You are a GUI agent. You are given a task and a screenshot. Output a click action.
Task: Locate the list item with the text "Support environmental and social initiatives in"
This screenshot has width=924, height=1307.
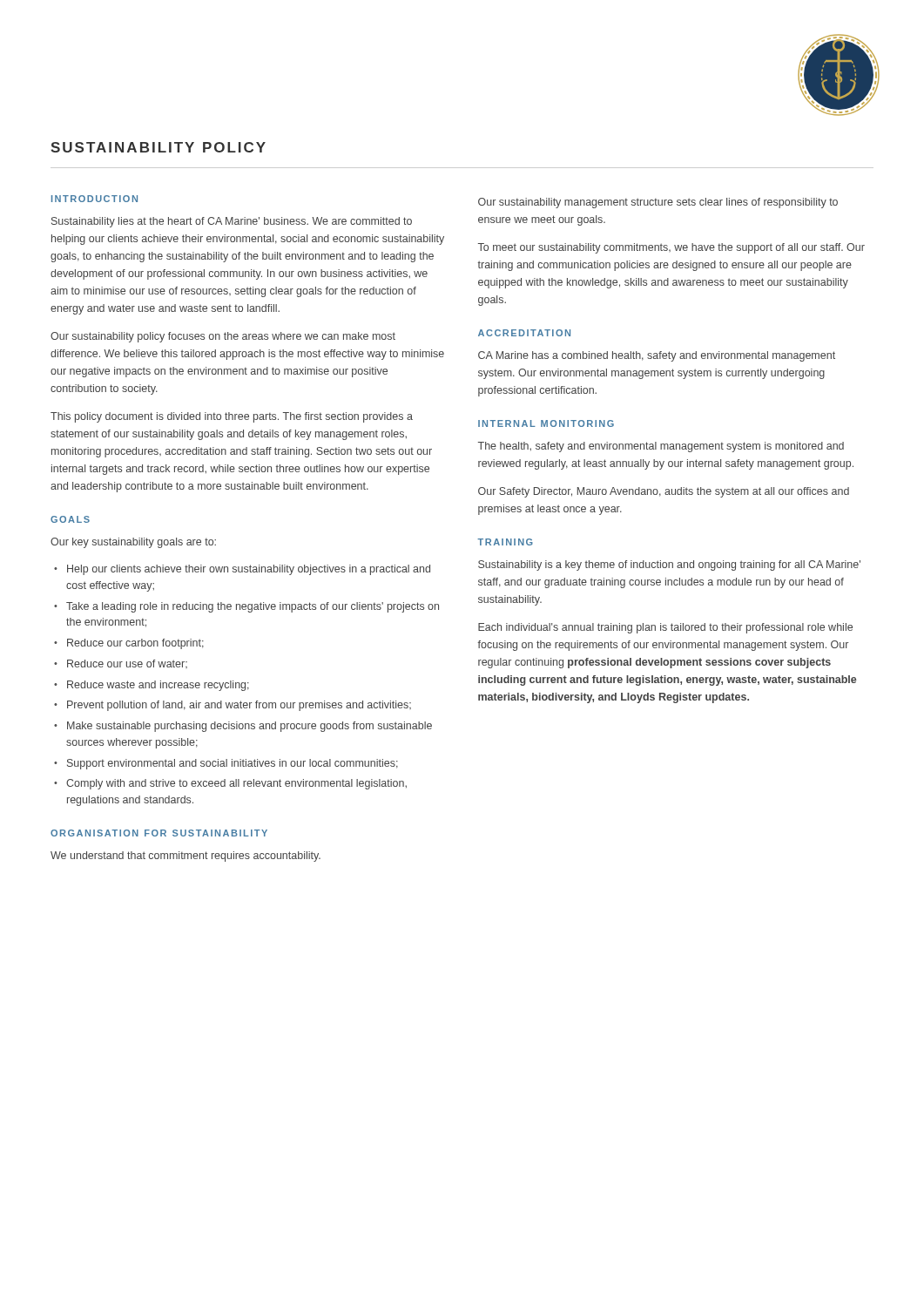[x=232, y=763]
